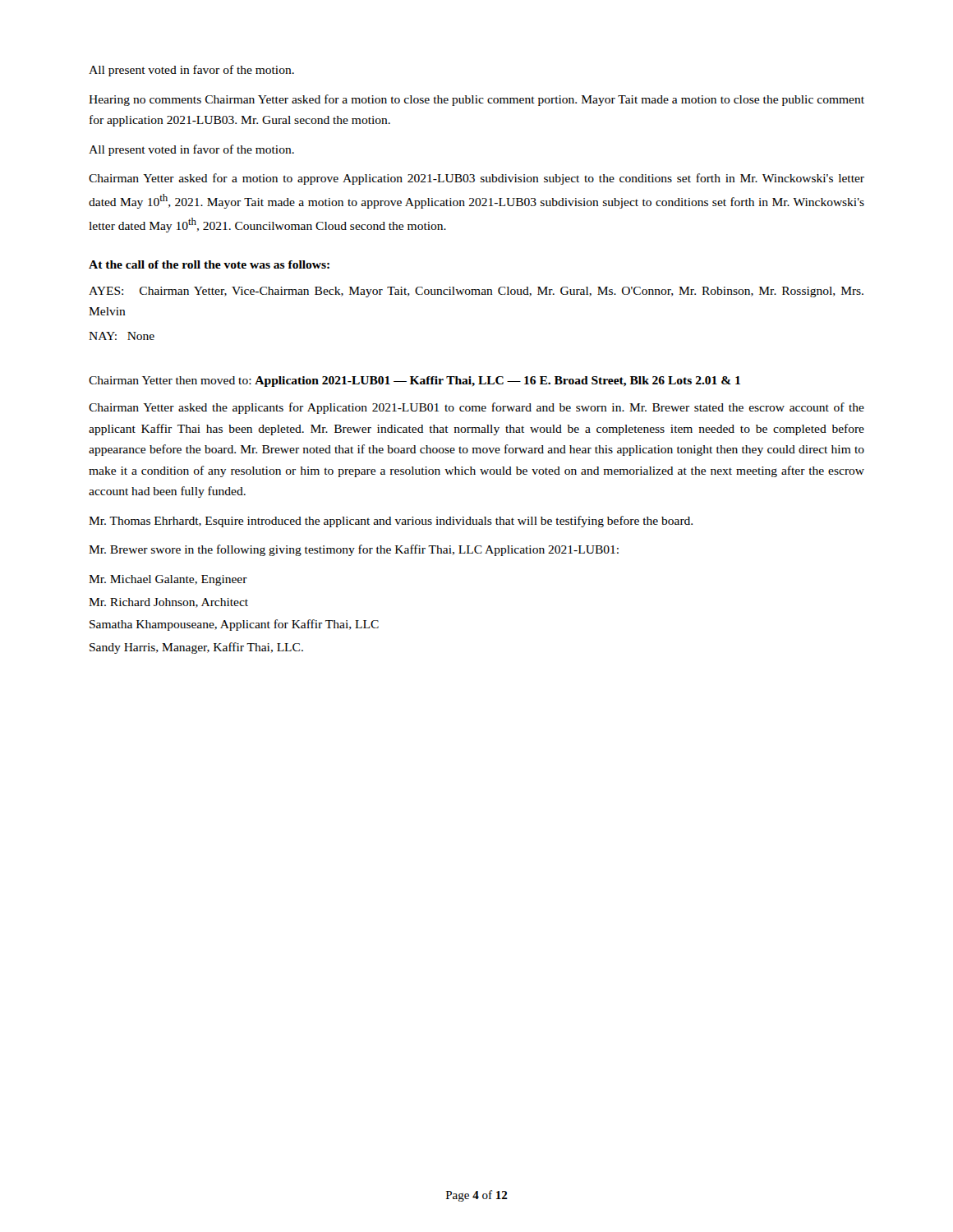
Task: Locate the section header with the text "At the call of the roll the vote"
Action: (210, 264)
